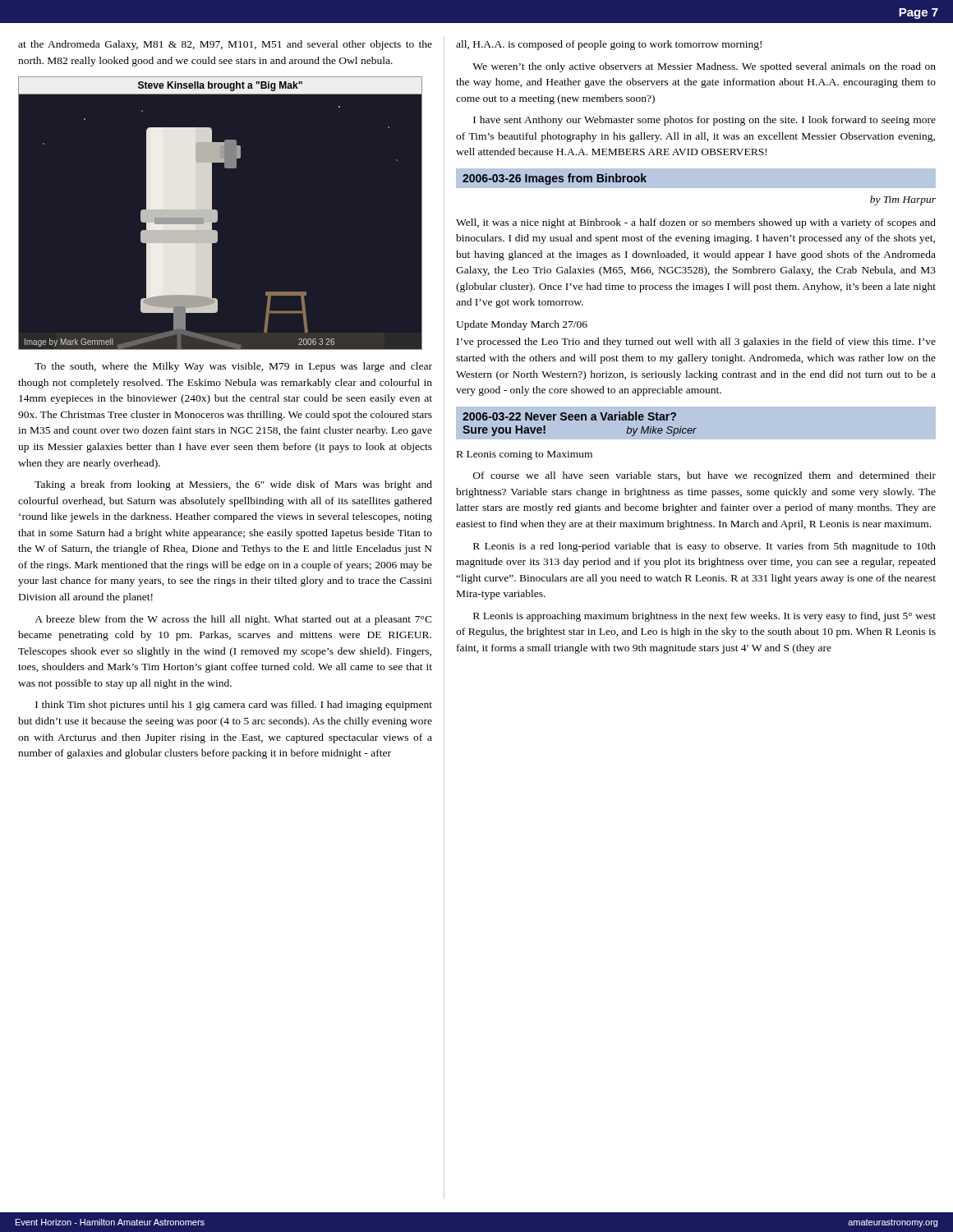This screenshot has width=953, height=1232.
Task: Point to the text starting "R Leonis is approaching maximum brightness in"
Action: (696, 632)
